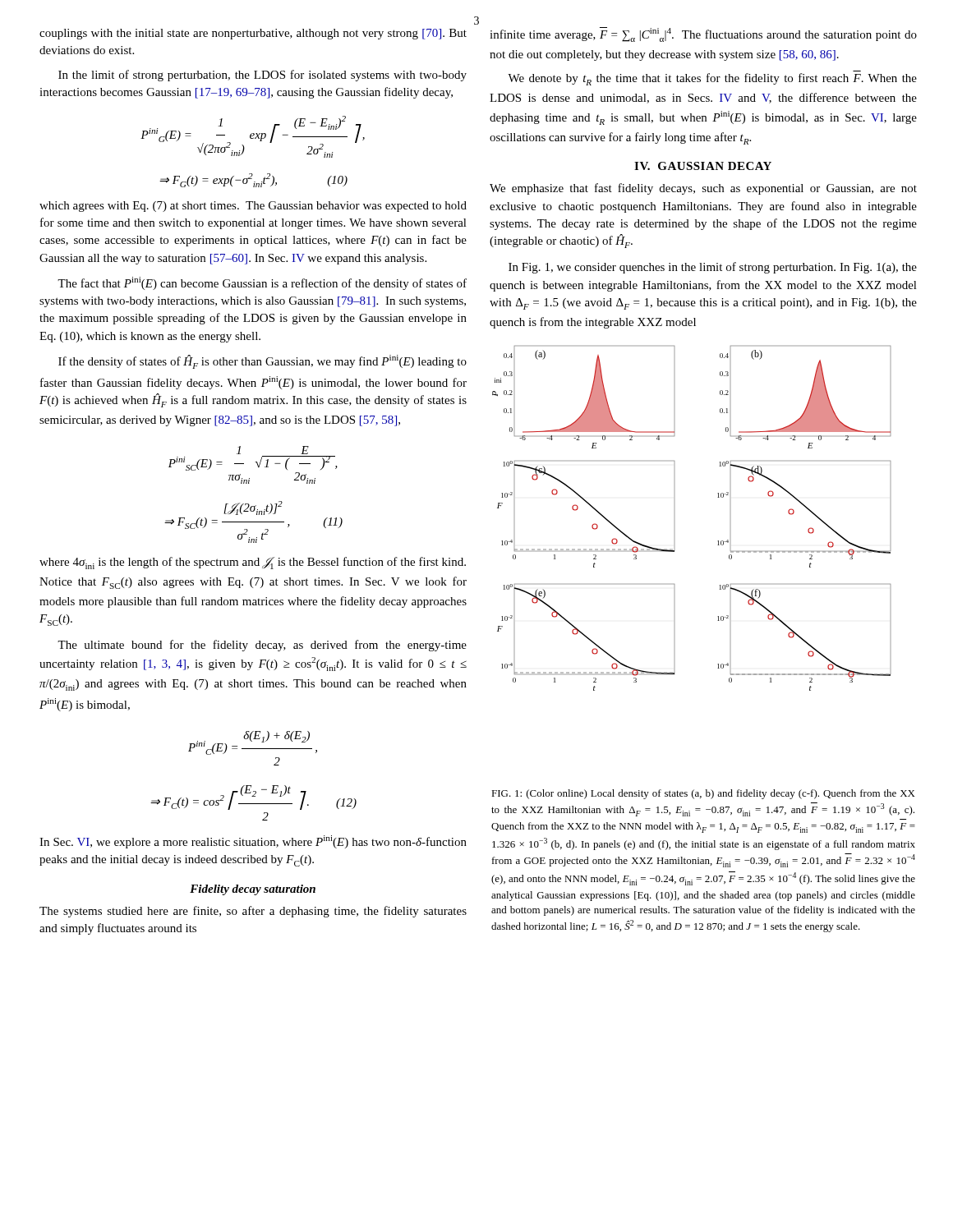The height and width of the screenshot is (1232, 953).
Task: Find the text block that says "where 4σini is the length of the"
Action: click(x=253, y=634)
